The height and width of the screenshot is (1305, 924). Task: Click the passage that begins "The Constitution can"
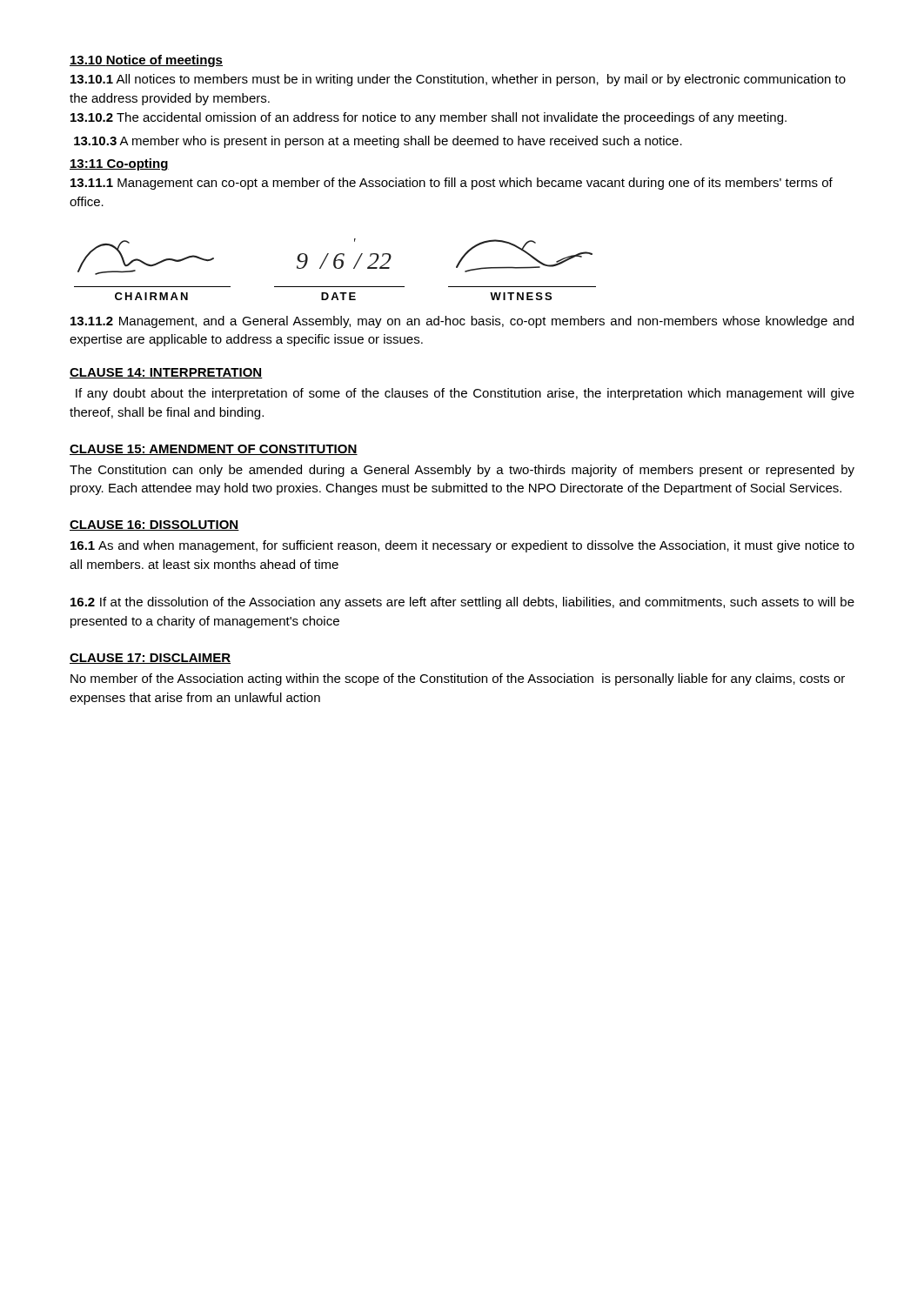(x=462, y=478)
